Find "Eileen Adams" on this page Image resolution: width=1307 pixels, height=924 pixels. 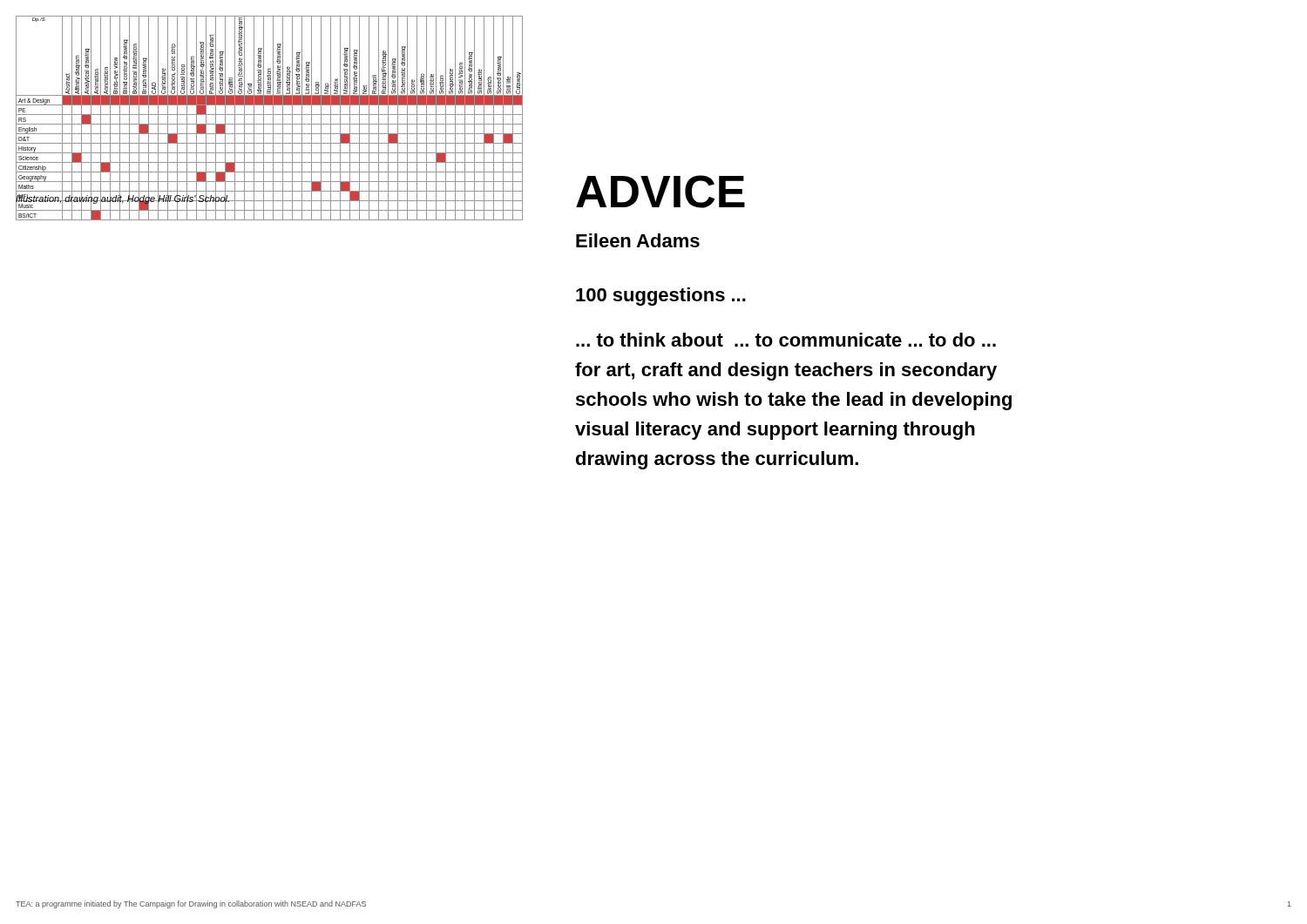(x=638, y=241)
